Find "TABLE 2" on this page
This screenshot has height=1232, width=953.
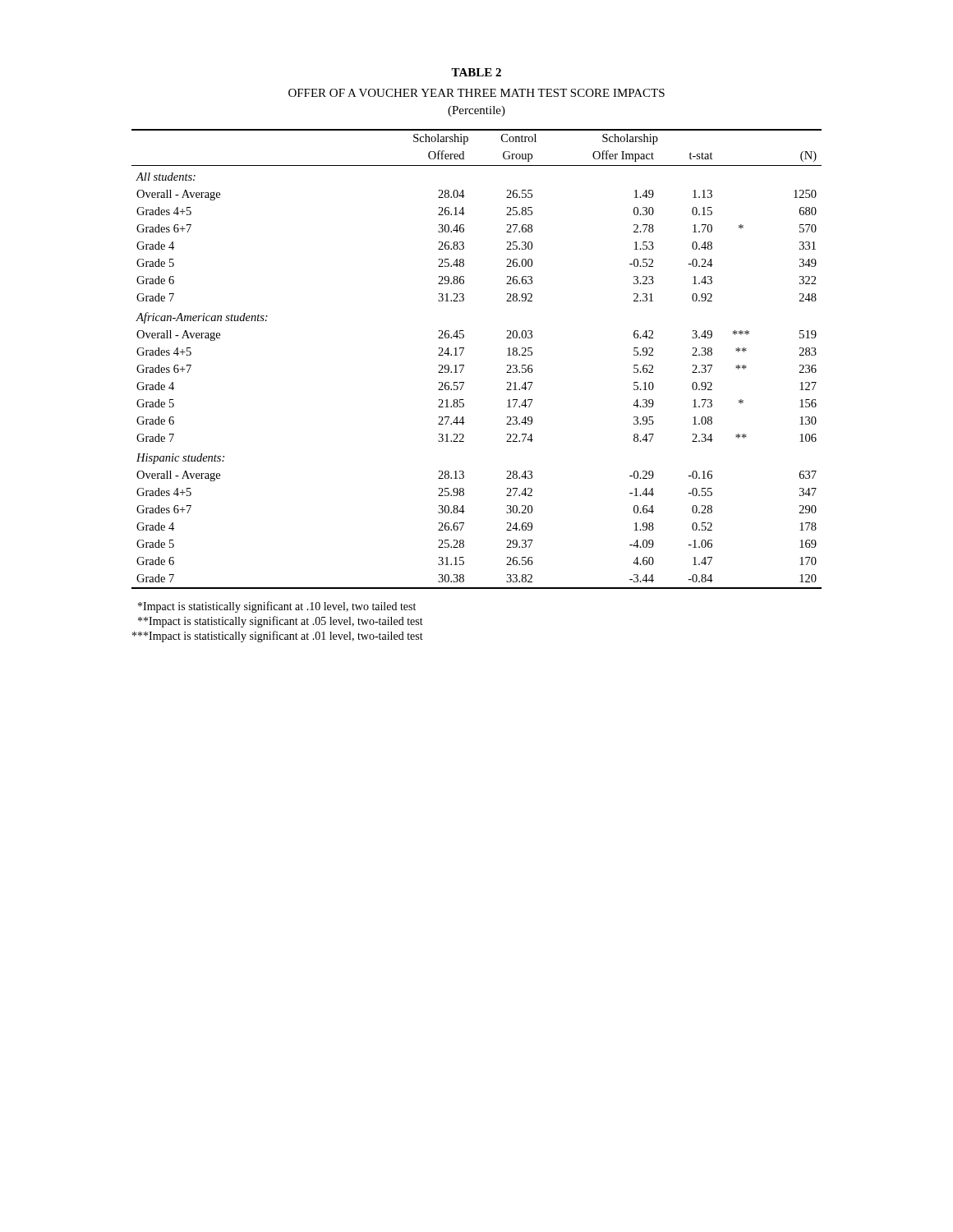476,72
